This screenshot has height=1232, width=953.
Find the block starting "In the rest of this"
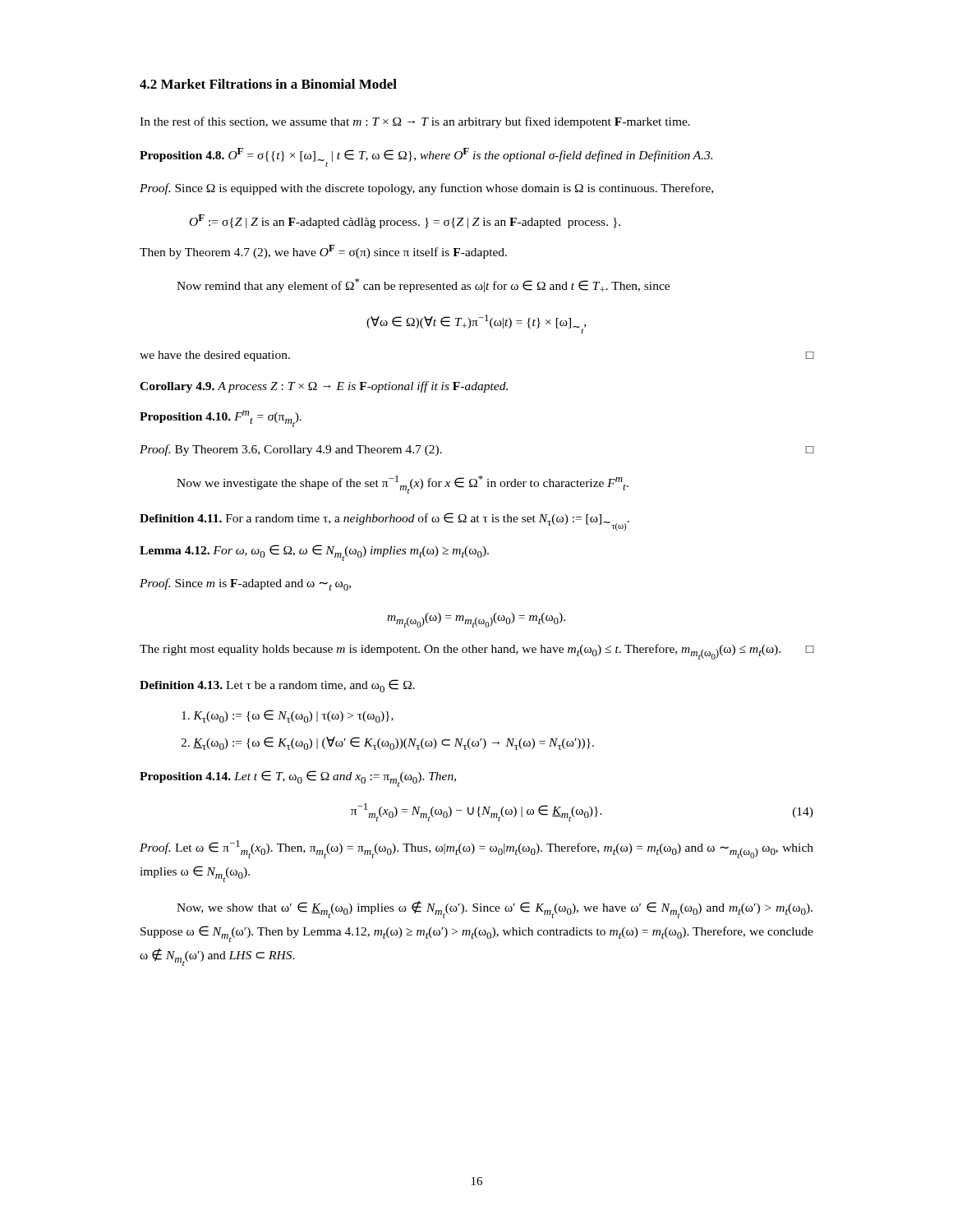(415, 121)
